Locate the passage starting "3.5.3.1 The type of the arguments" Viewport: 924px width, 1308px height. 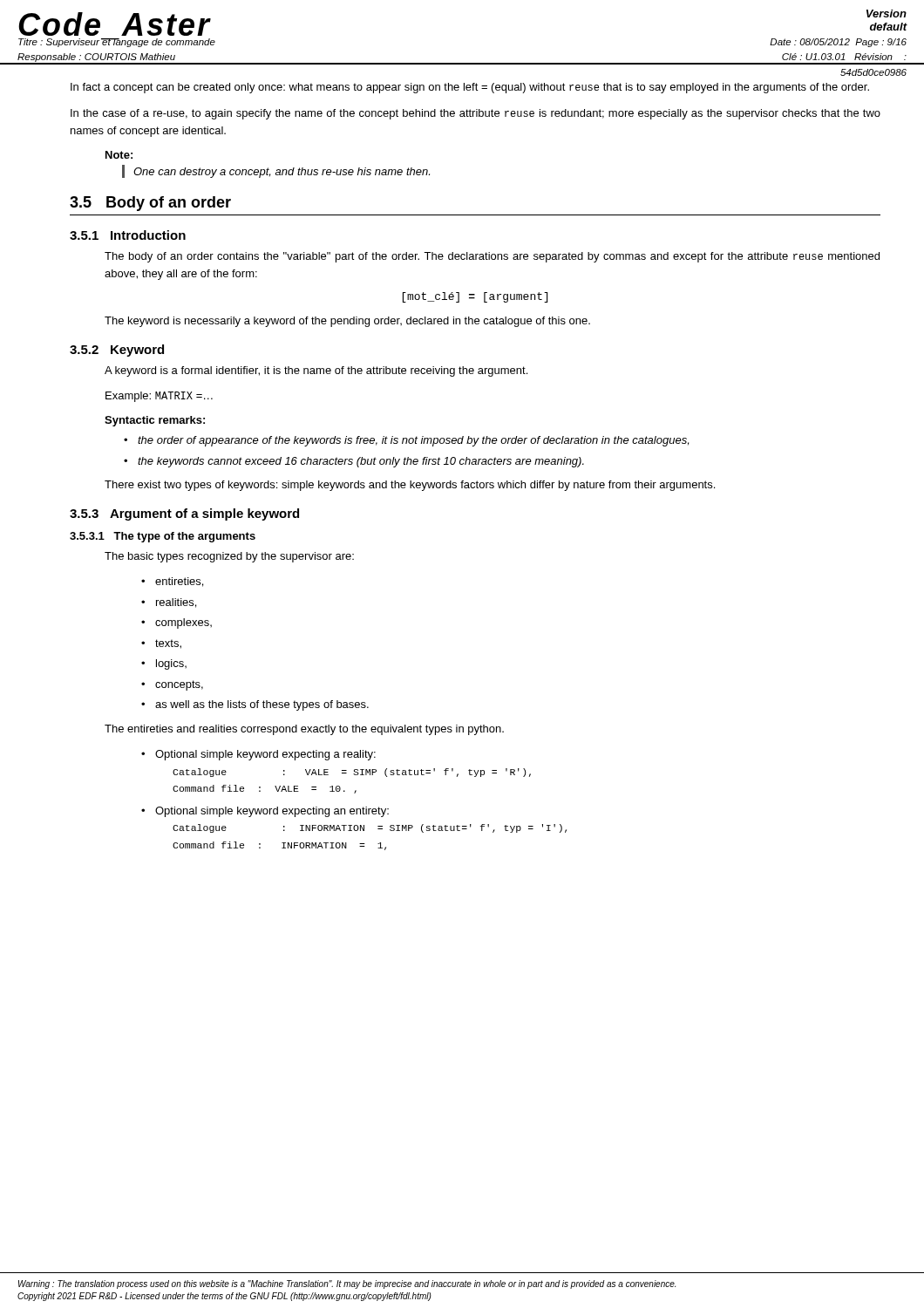tap(163, 535)
